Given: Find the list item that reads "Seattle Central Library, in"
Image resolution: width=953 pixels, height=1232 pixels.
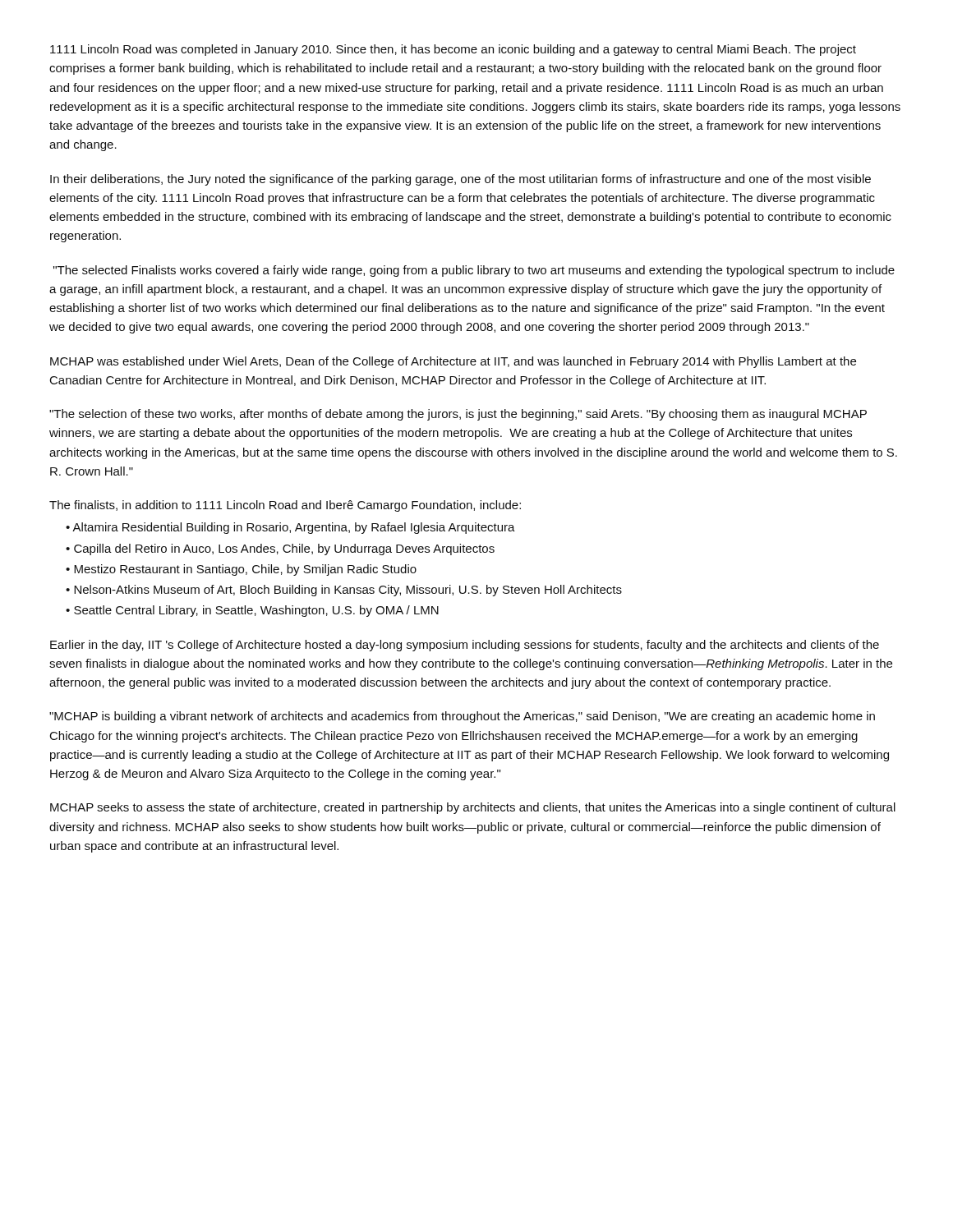Looking at the screenshot, I should 256,610.
